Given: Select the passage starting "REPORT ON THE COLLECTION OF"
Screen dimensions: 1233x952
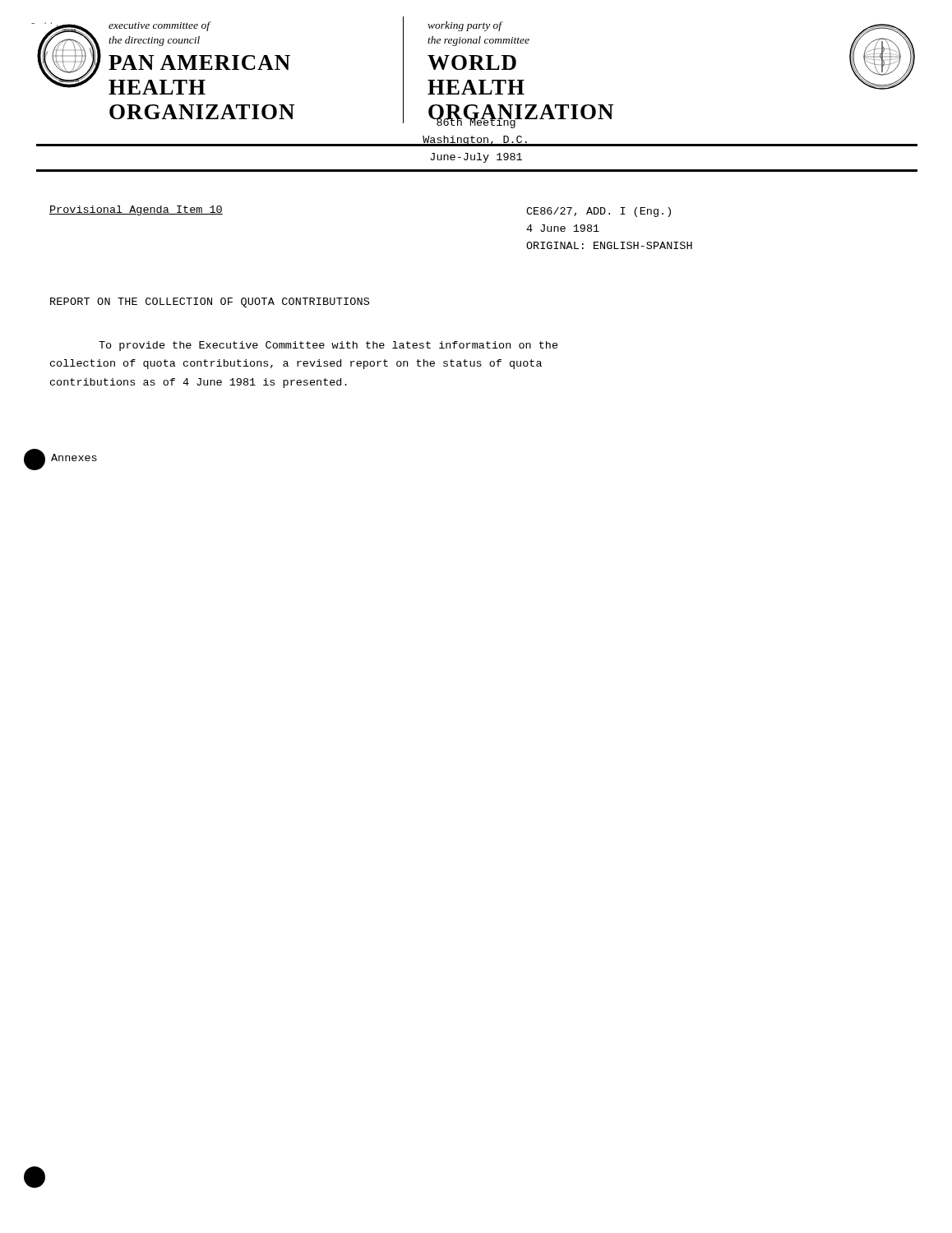Looking at the screenshot, I should [210, 302].
